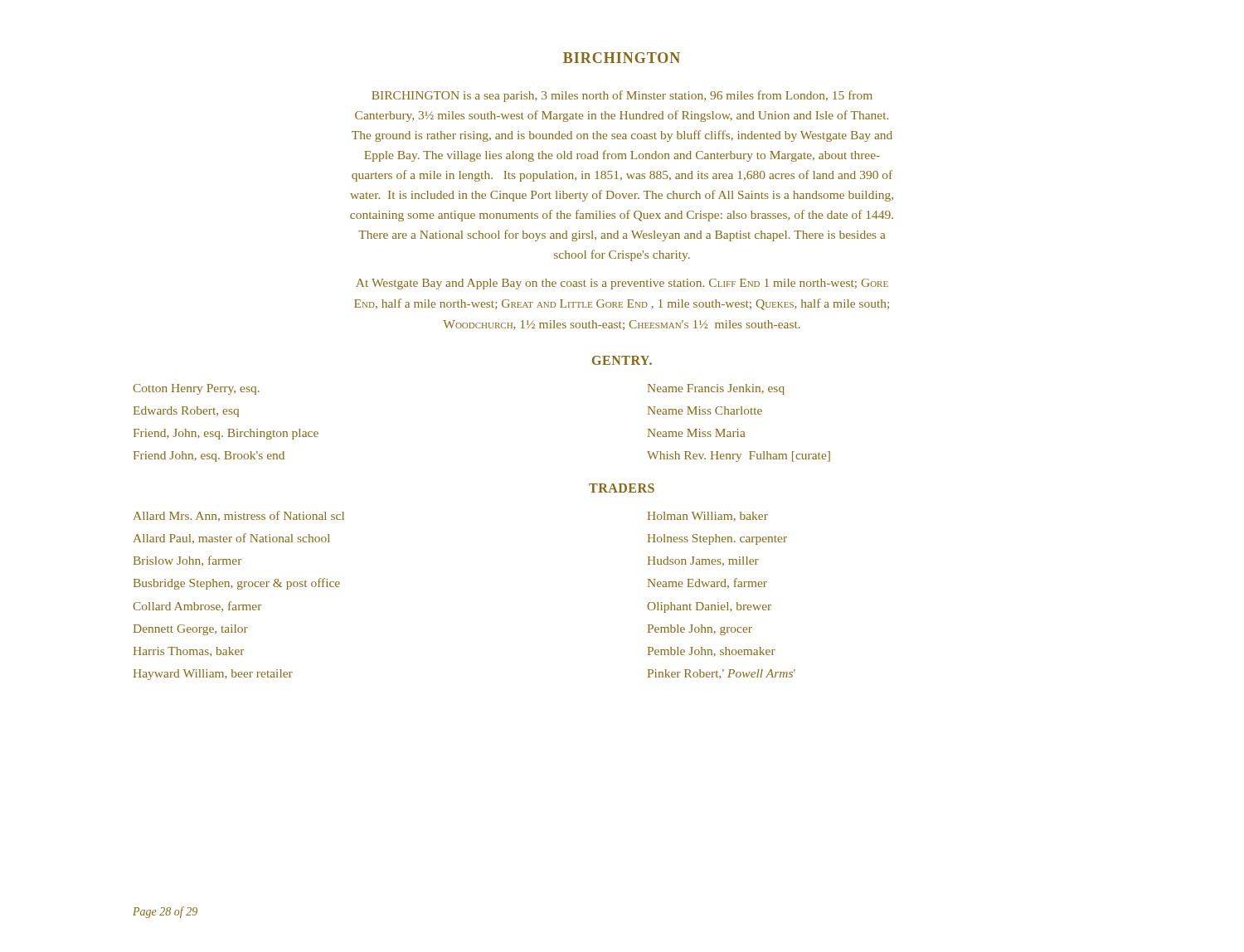Find the element starting "Friend, John, esq. Birchington place"
The height and width of the screenshot is (952, 1244).
click(226, 432)
